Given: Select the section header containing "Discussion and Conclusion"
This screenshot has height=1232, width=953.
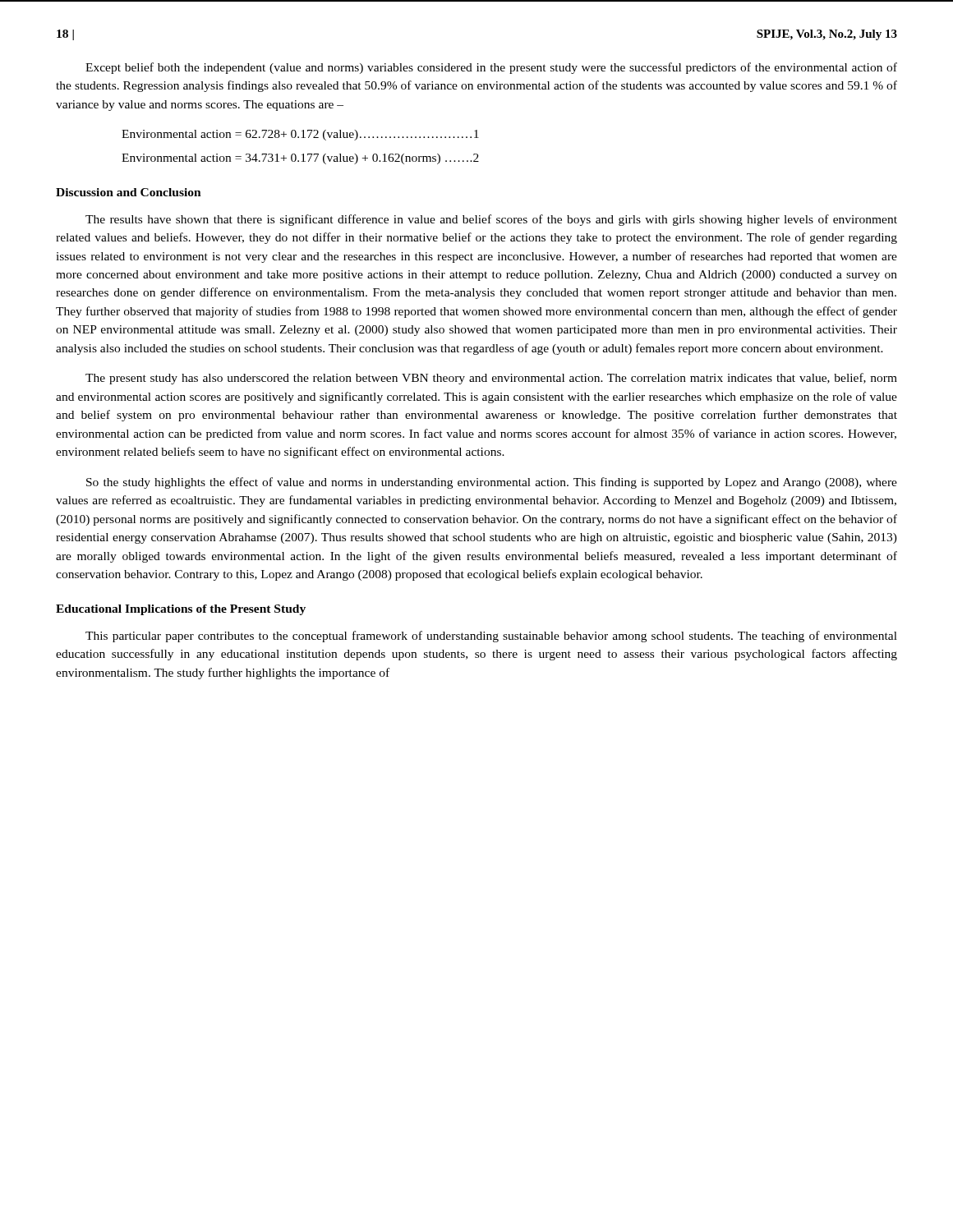Looking at the screenshot, I should 128,192.
